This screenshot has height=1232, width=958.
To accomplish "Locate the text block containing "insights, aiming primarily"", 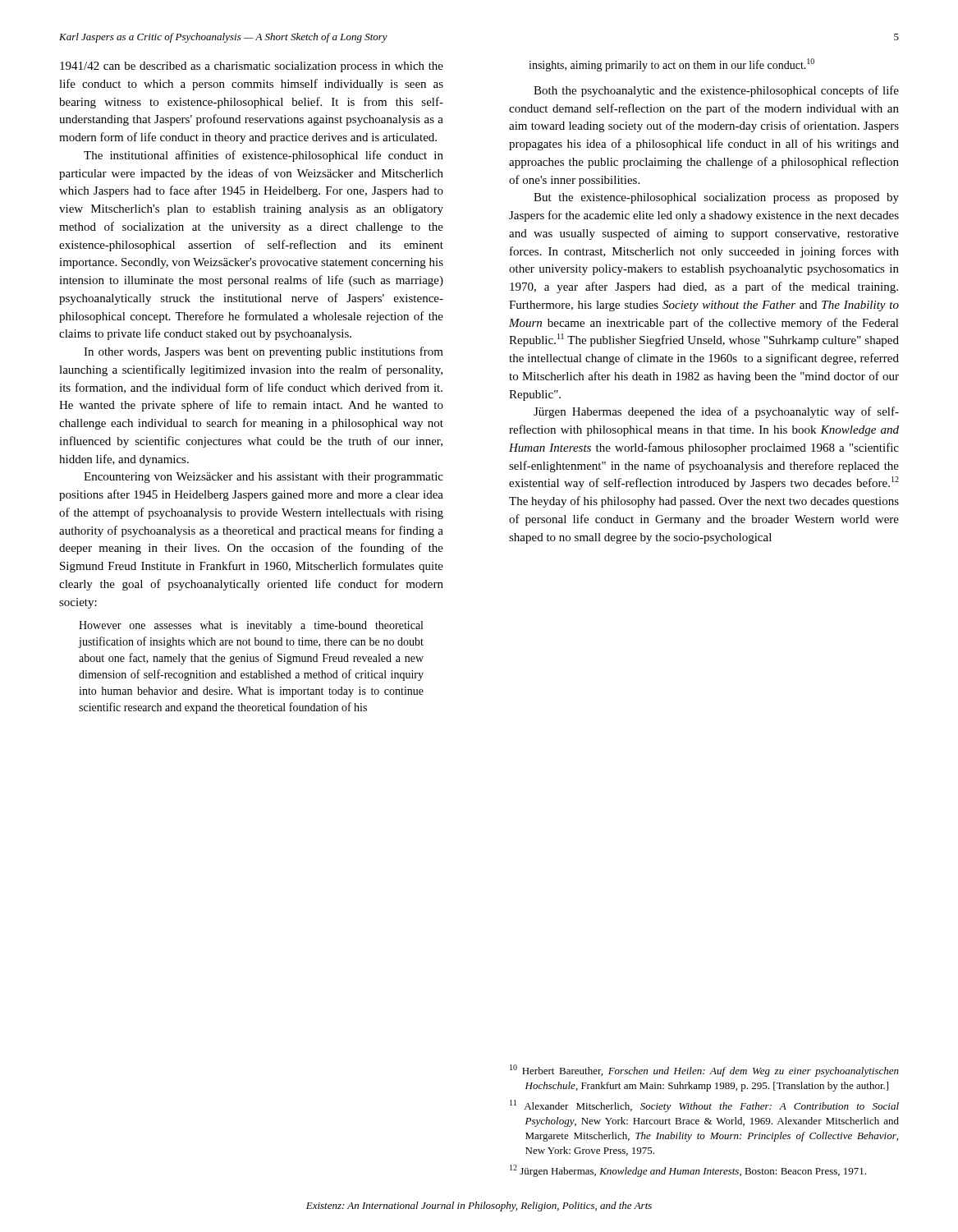I will pyautogui.click(x=704, y=66).
